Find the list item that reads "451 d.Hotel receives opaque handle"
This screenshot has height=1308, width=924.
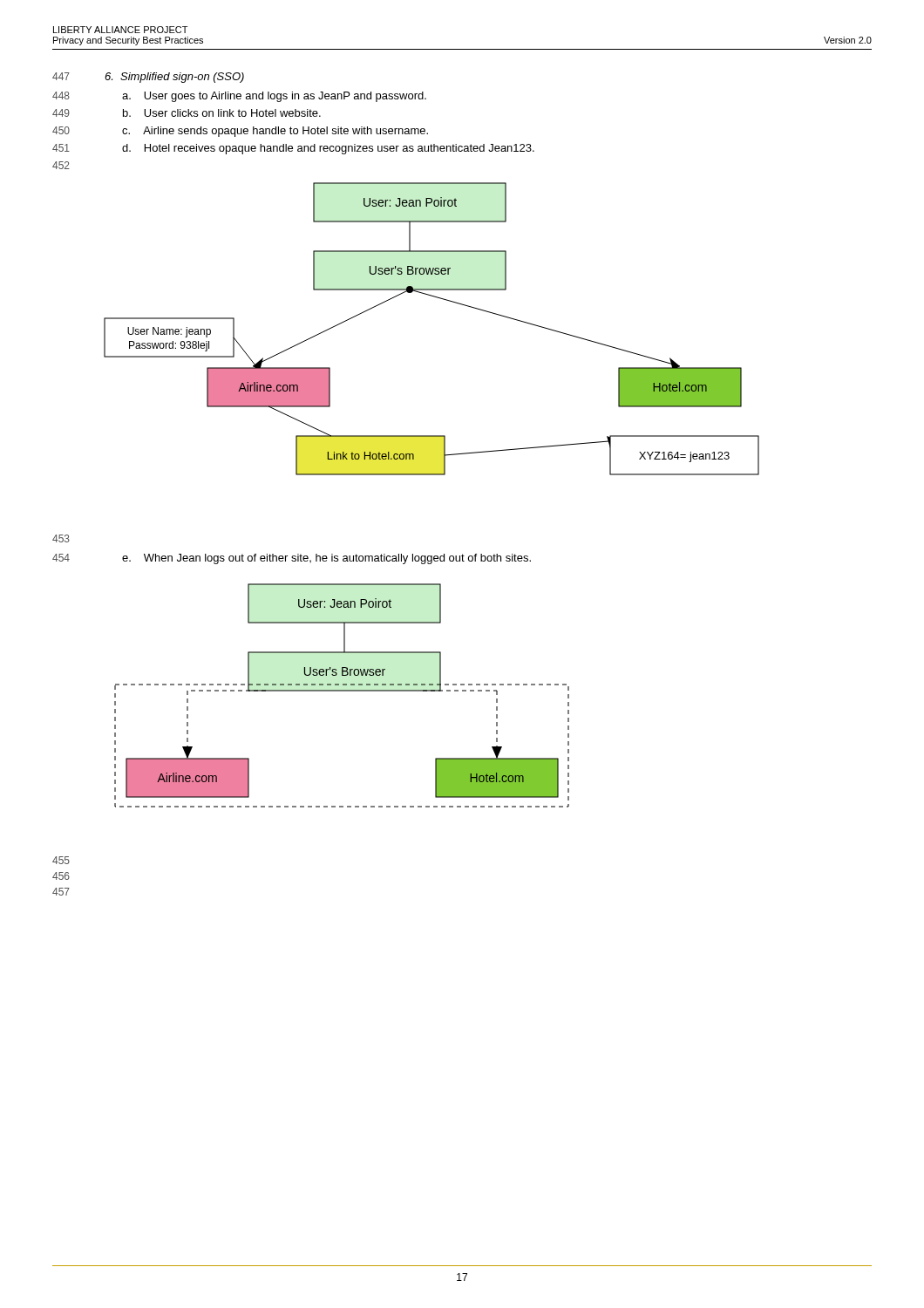[294, 148]
